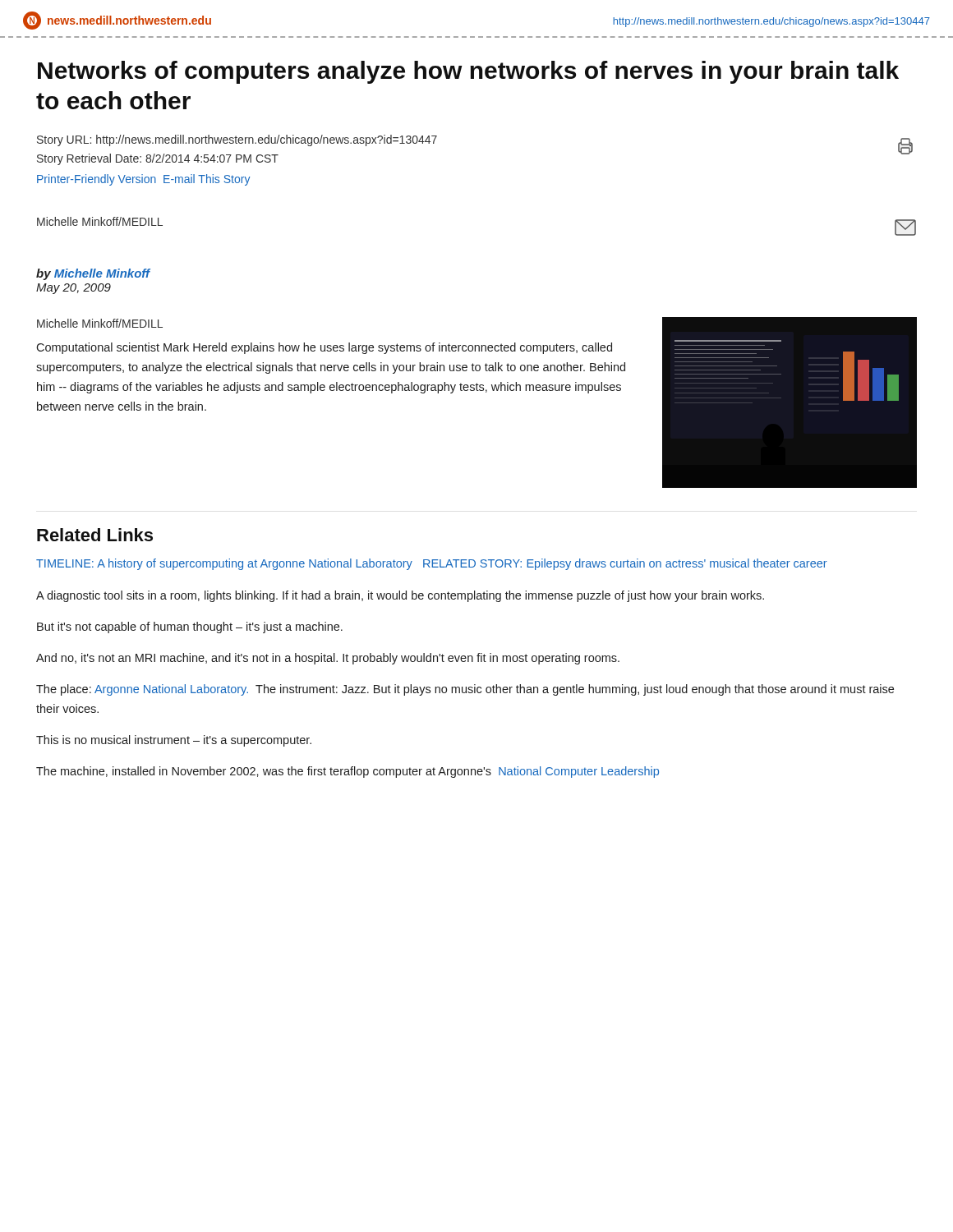This screenshot has width=953, height=1232.
Task: Where is the passage that starts "Story URL: http://news.medill.northwestern.edu/chicago/news.aspx?id=130447"?
Action: [237, 149]
